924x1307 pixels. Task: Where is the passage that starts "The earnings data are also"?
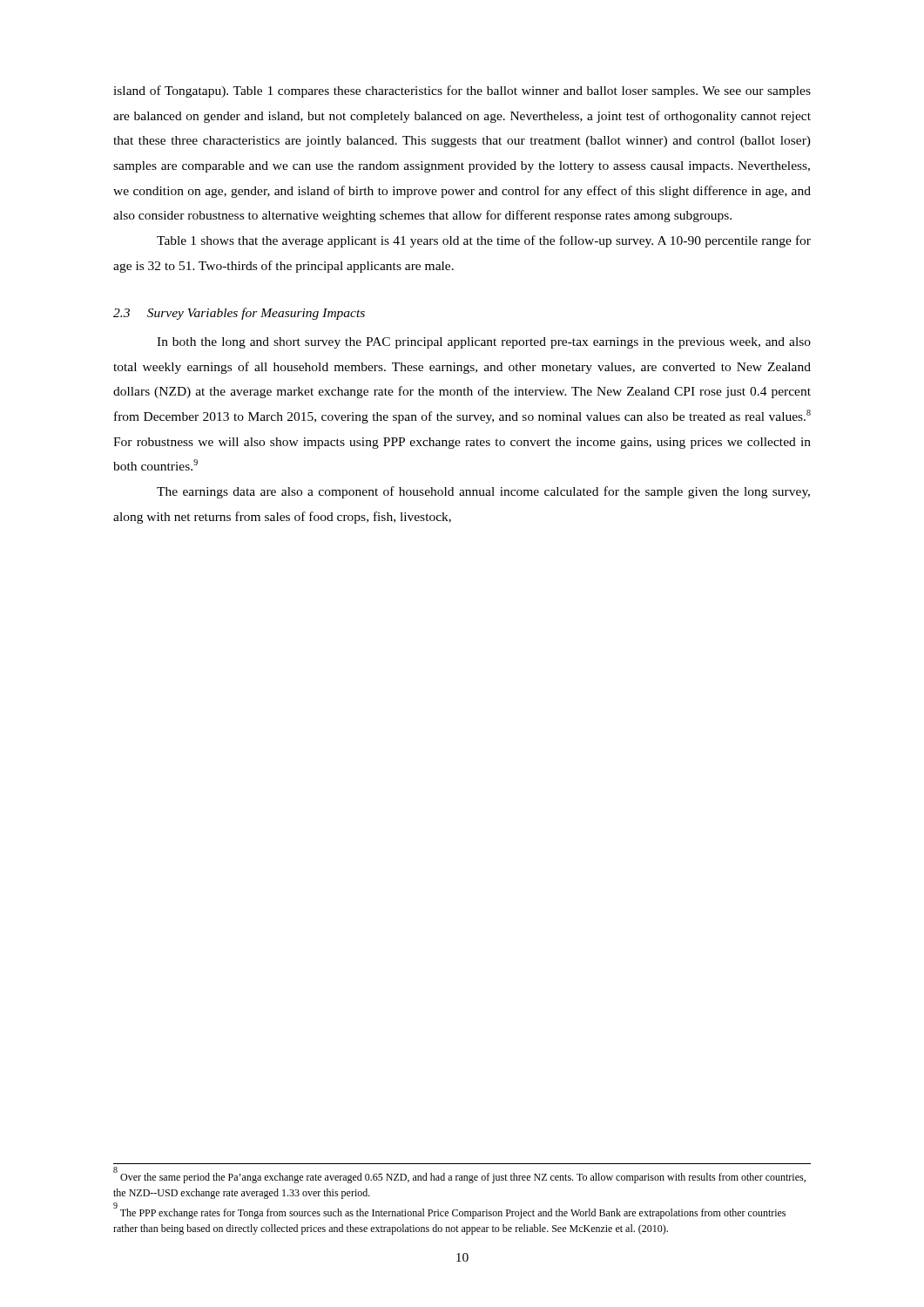pos(462,504)
